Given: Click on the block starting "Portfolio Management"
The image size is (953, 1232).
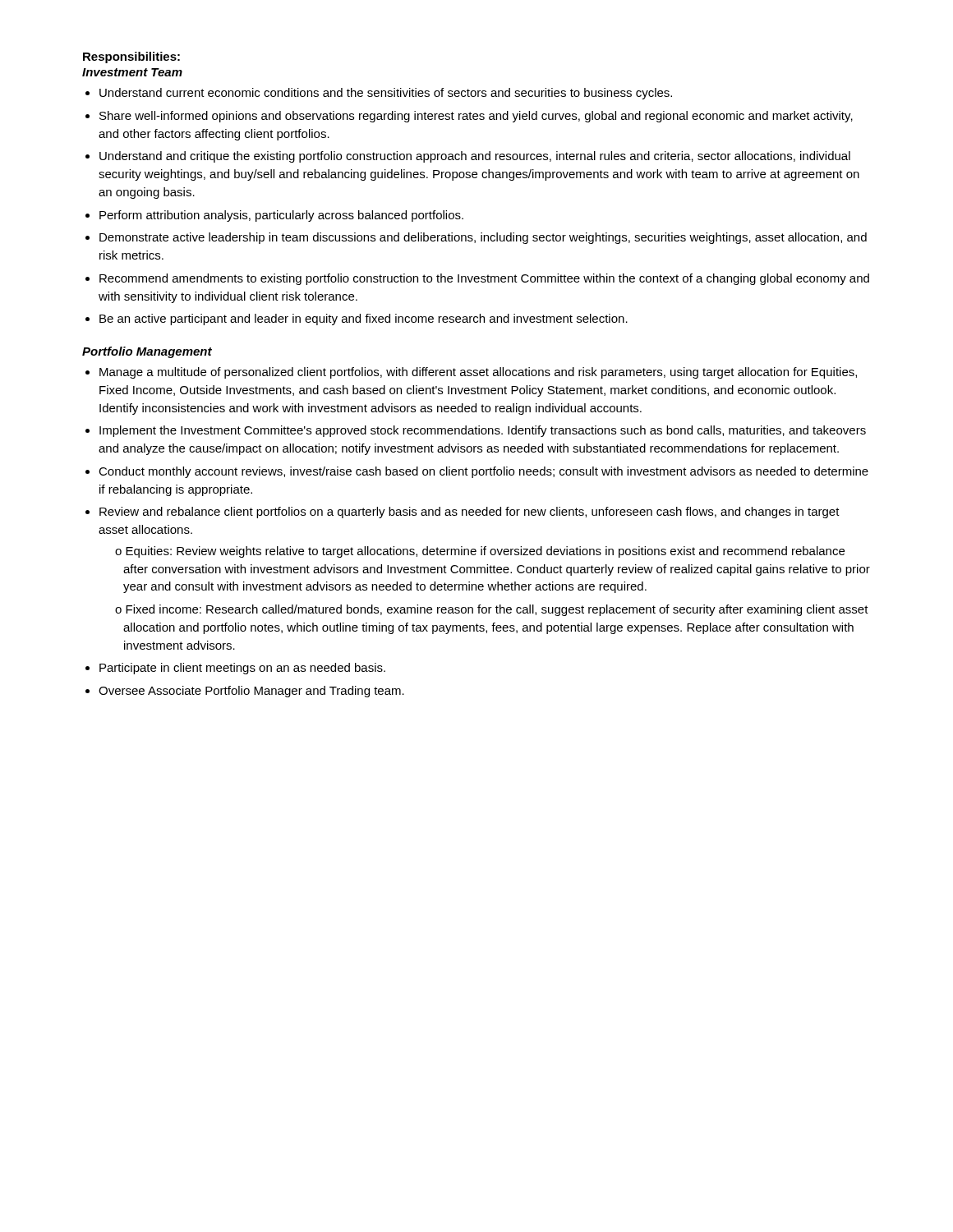Looking at the screenshot, I should [x=147, y=351].
